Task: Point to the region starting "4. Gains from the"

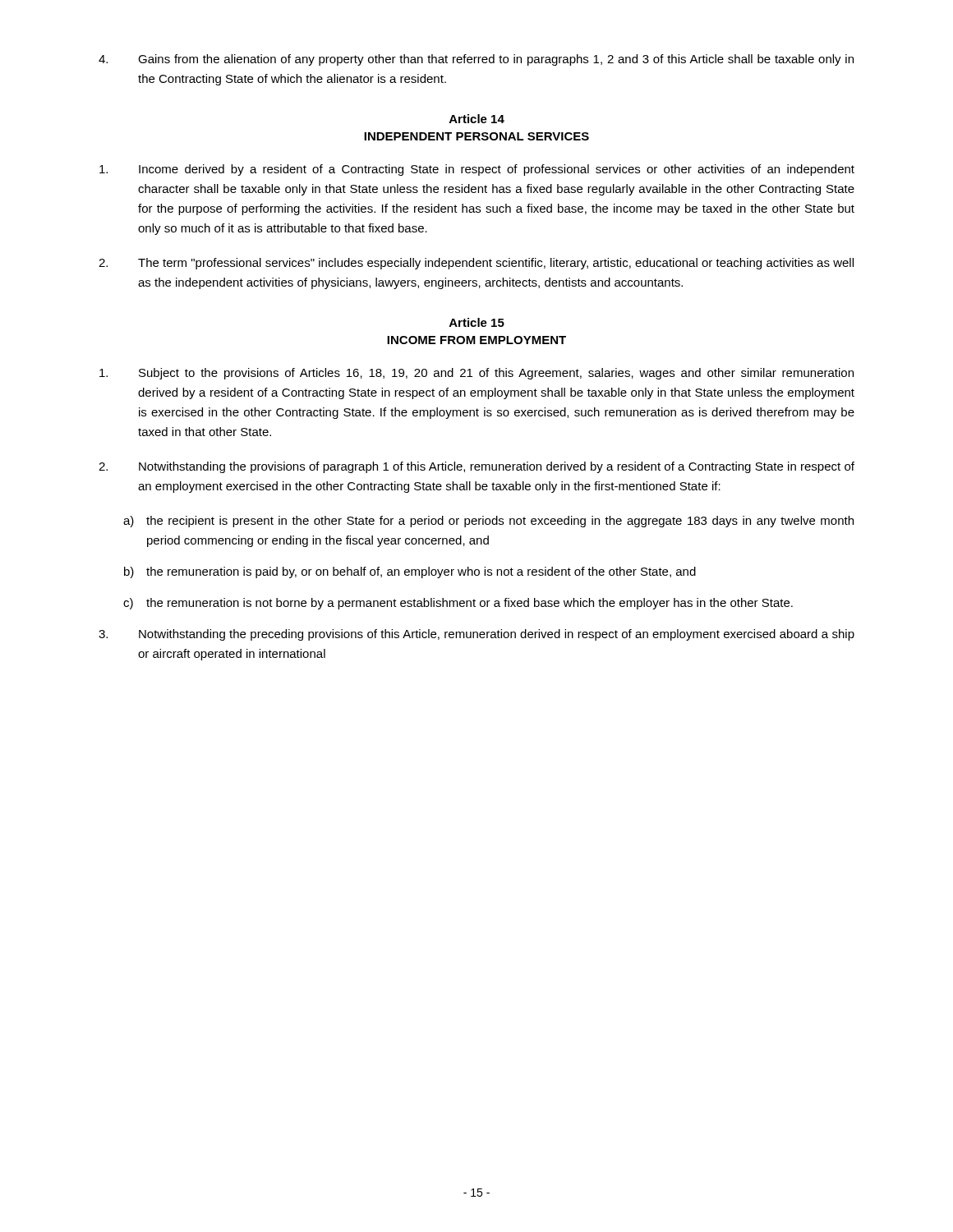Action: click(x=476, y=69)
